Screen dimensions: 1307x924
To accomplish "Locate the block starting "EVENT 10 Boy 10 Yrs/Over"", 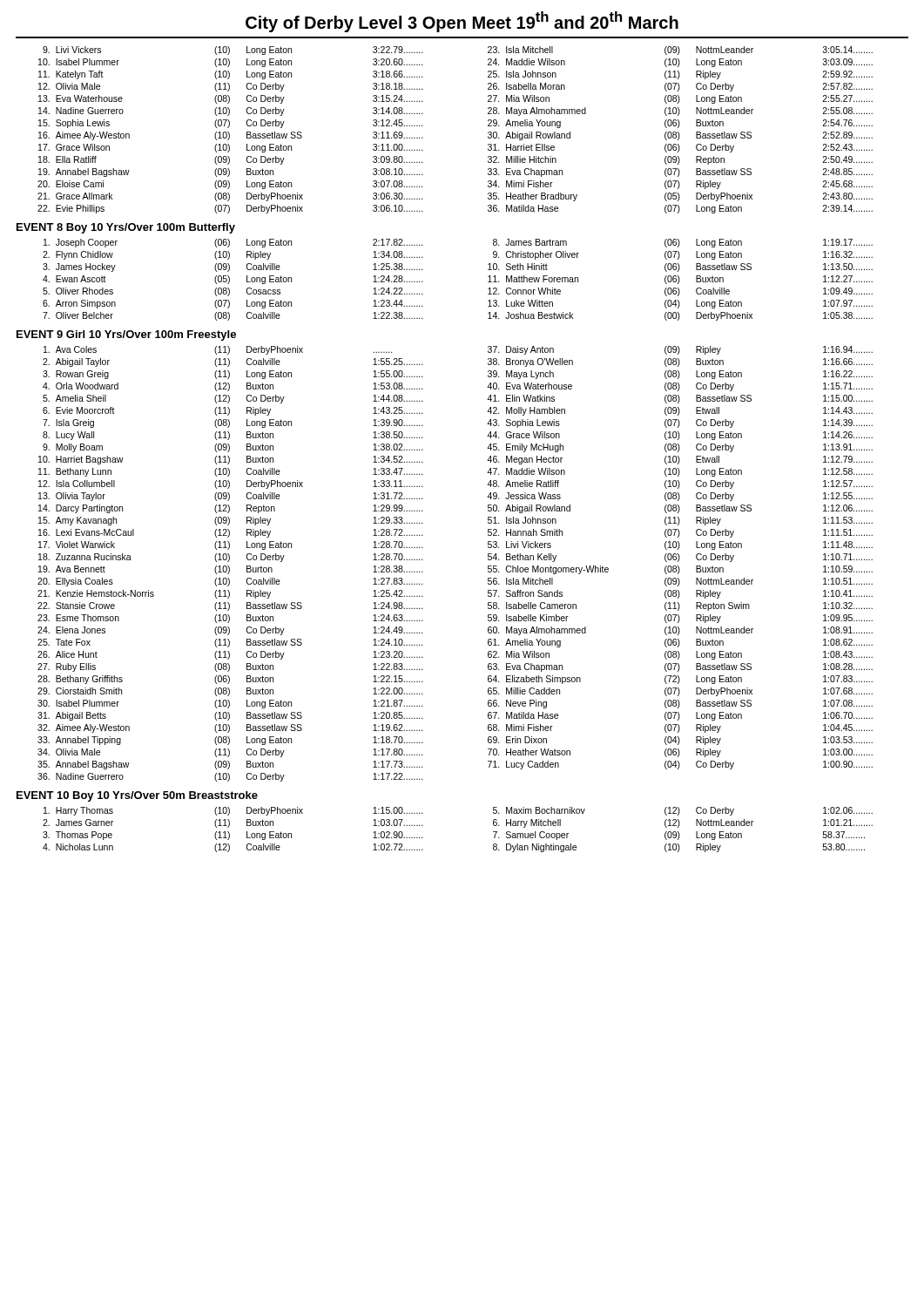I will pyautogui.click(x=137, y=795).
